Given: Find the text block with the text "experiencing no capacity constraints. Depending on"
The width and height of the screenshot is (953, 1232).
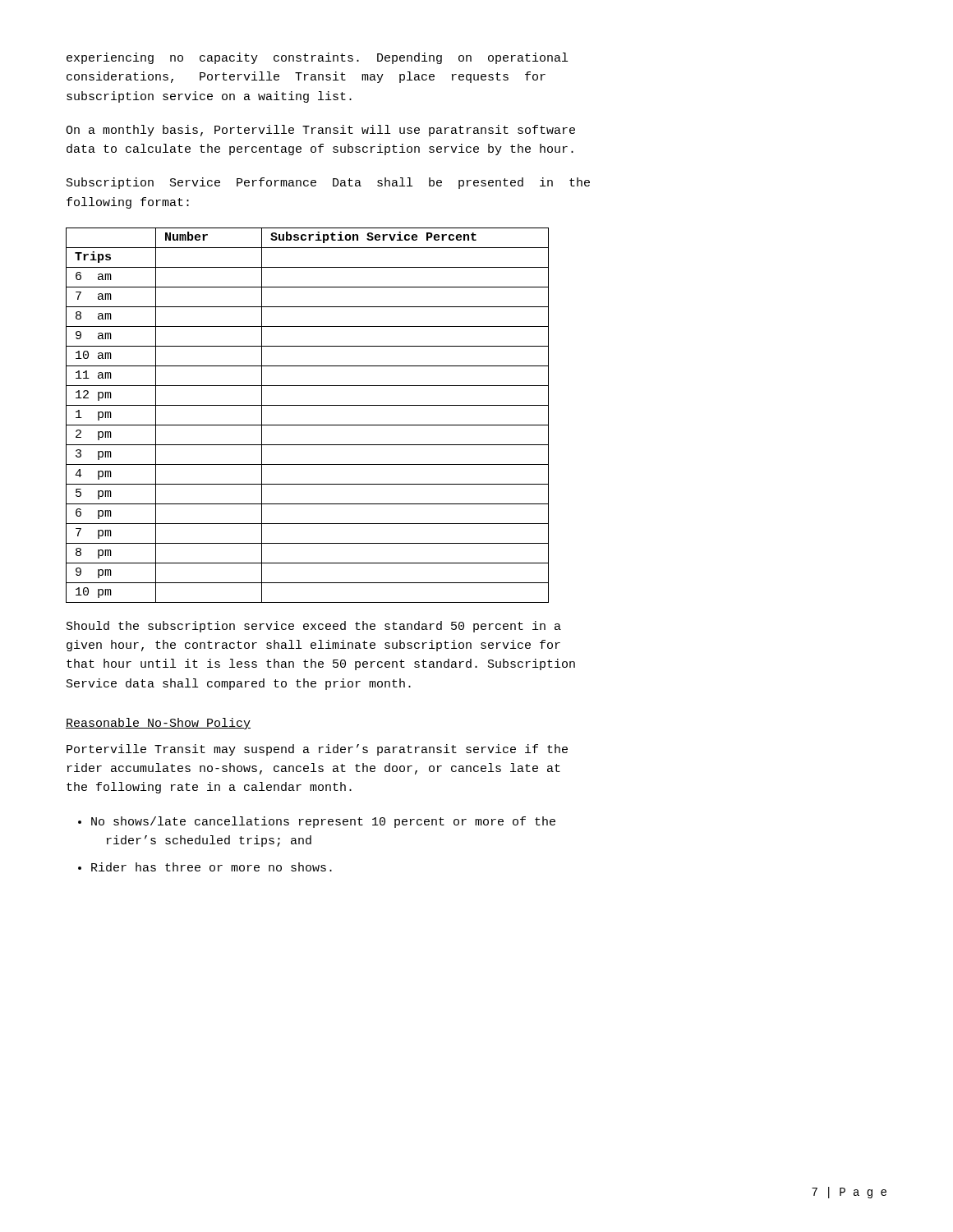Looking at the screenshot, I should pyautogui.click(x=317, y=78).
